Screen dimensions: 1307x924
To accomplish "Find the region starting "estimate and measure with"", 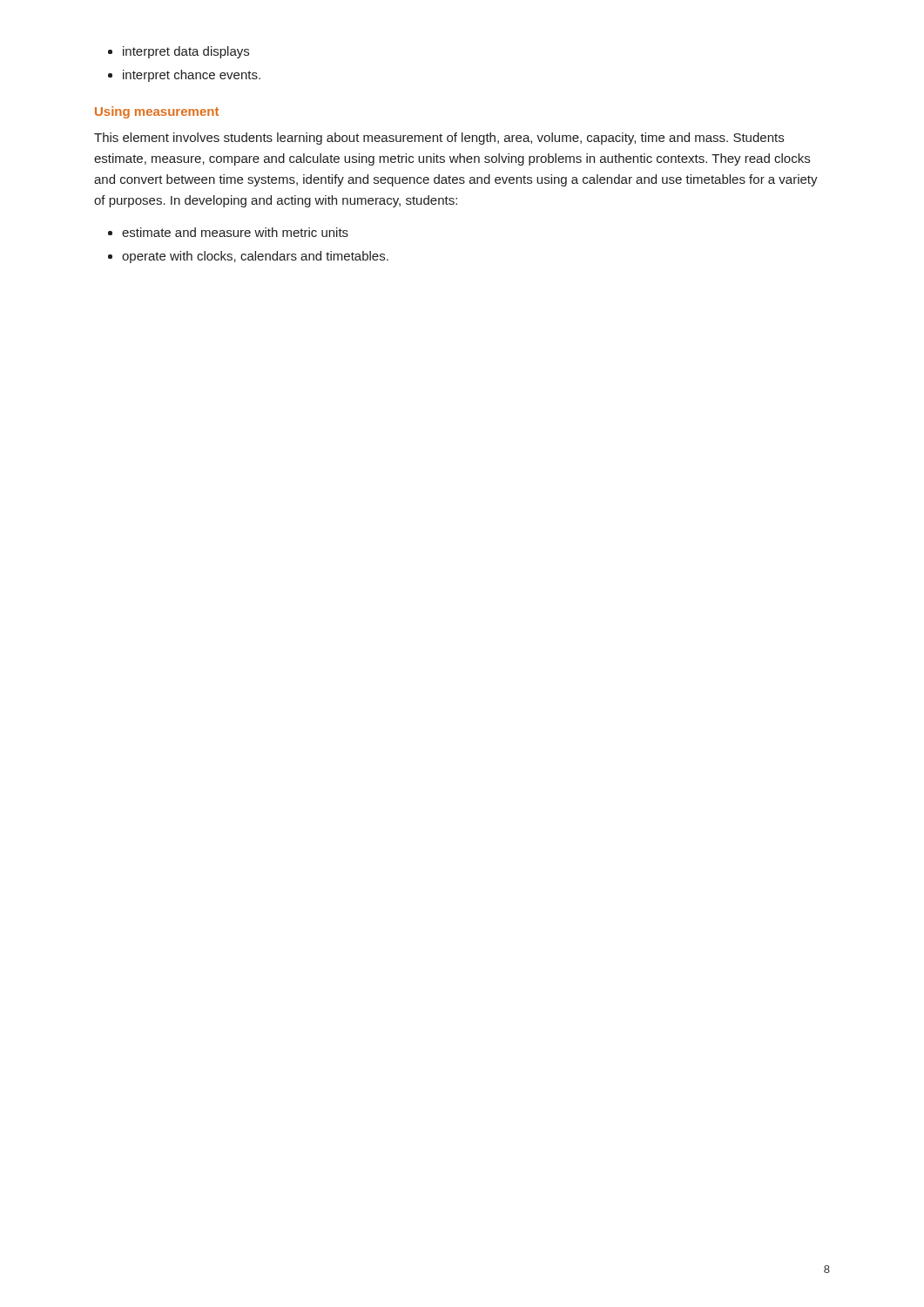I will (x=235, y=232).
